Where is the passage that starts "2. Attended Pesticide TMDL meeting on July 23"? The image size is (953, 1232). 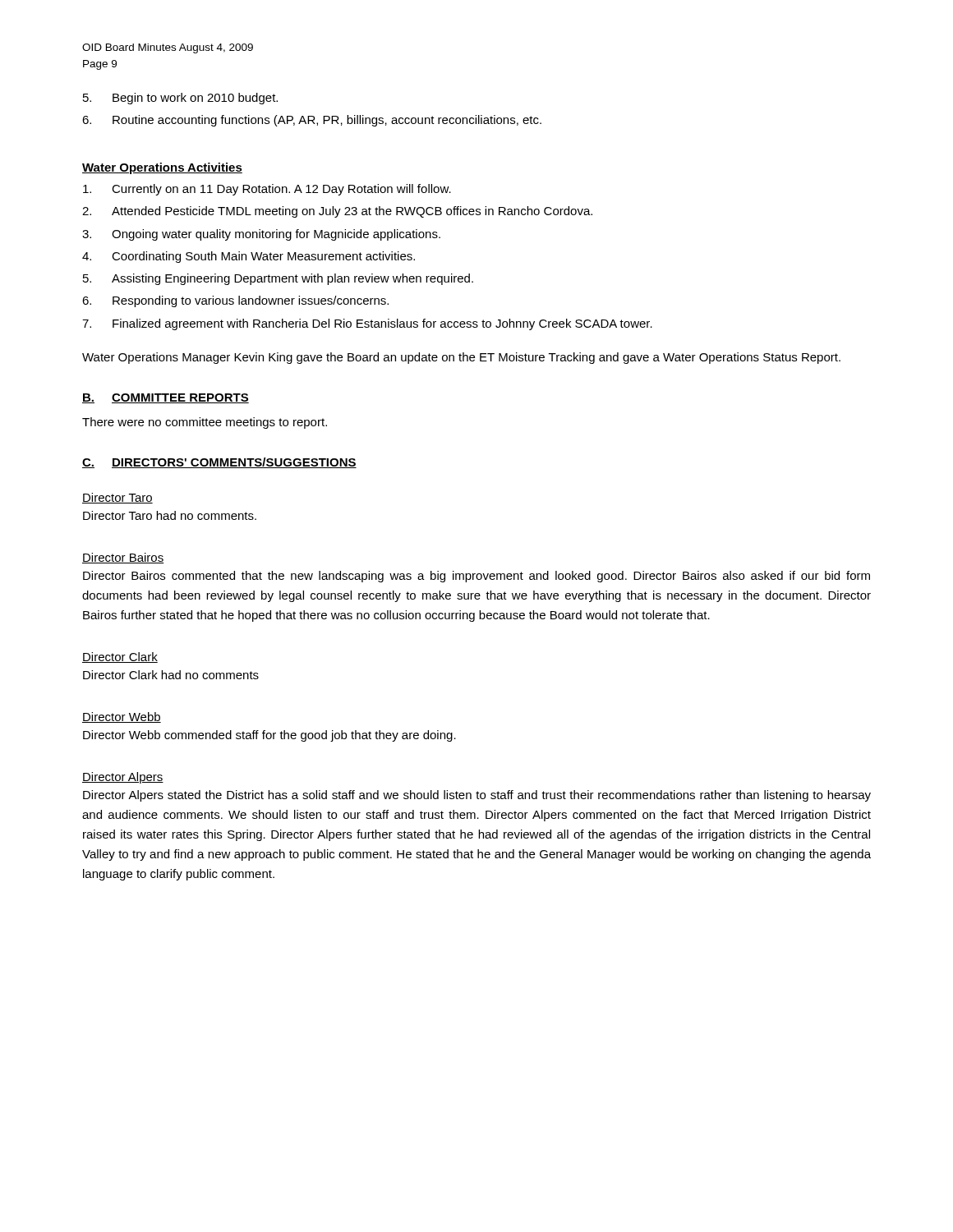point(476,211)
